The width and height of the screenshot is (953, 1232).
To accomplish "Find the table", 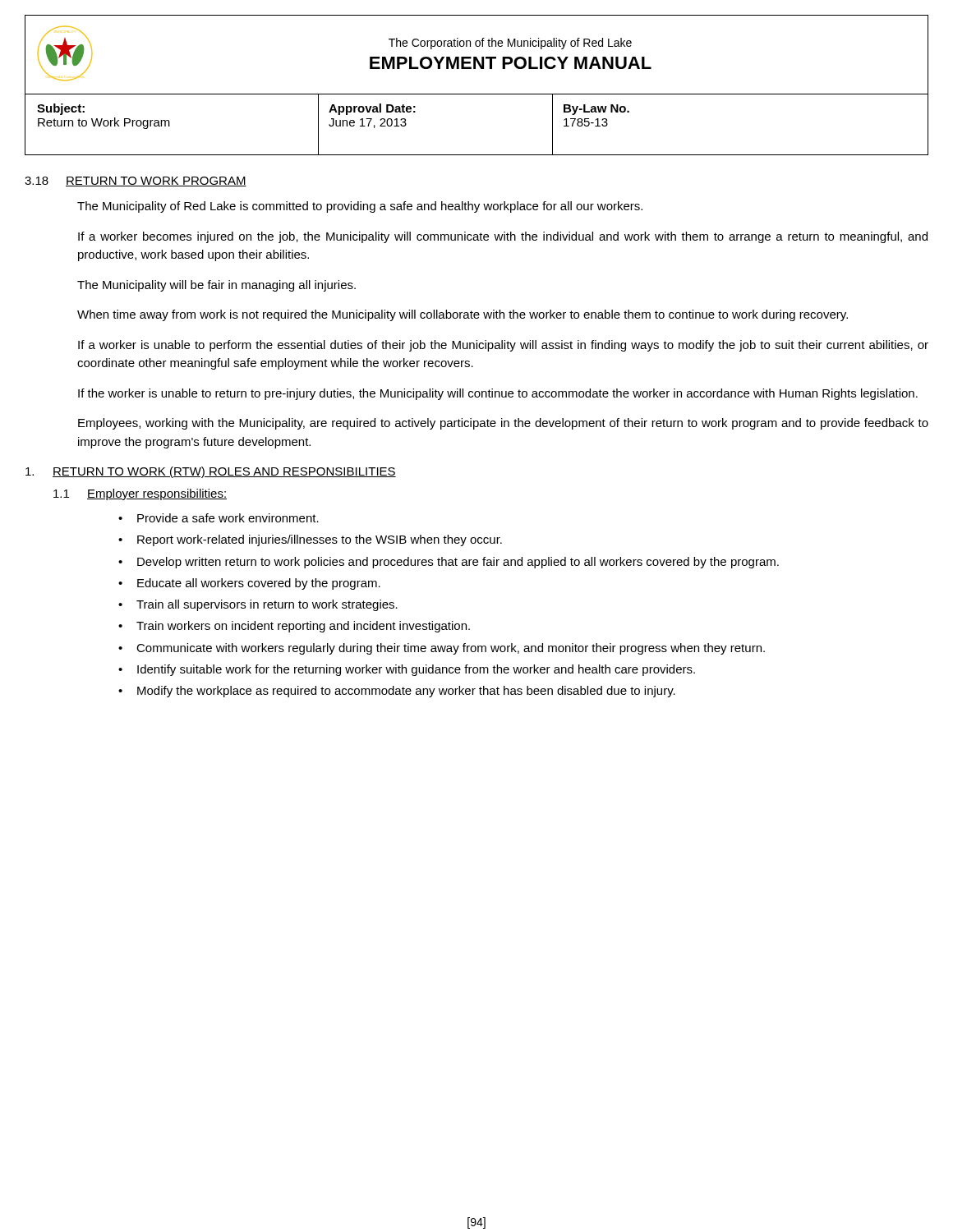I will 476,124.
